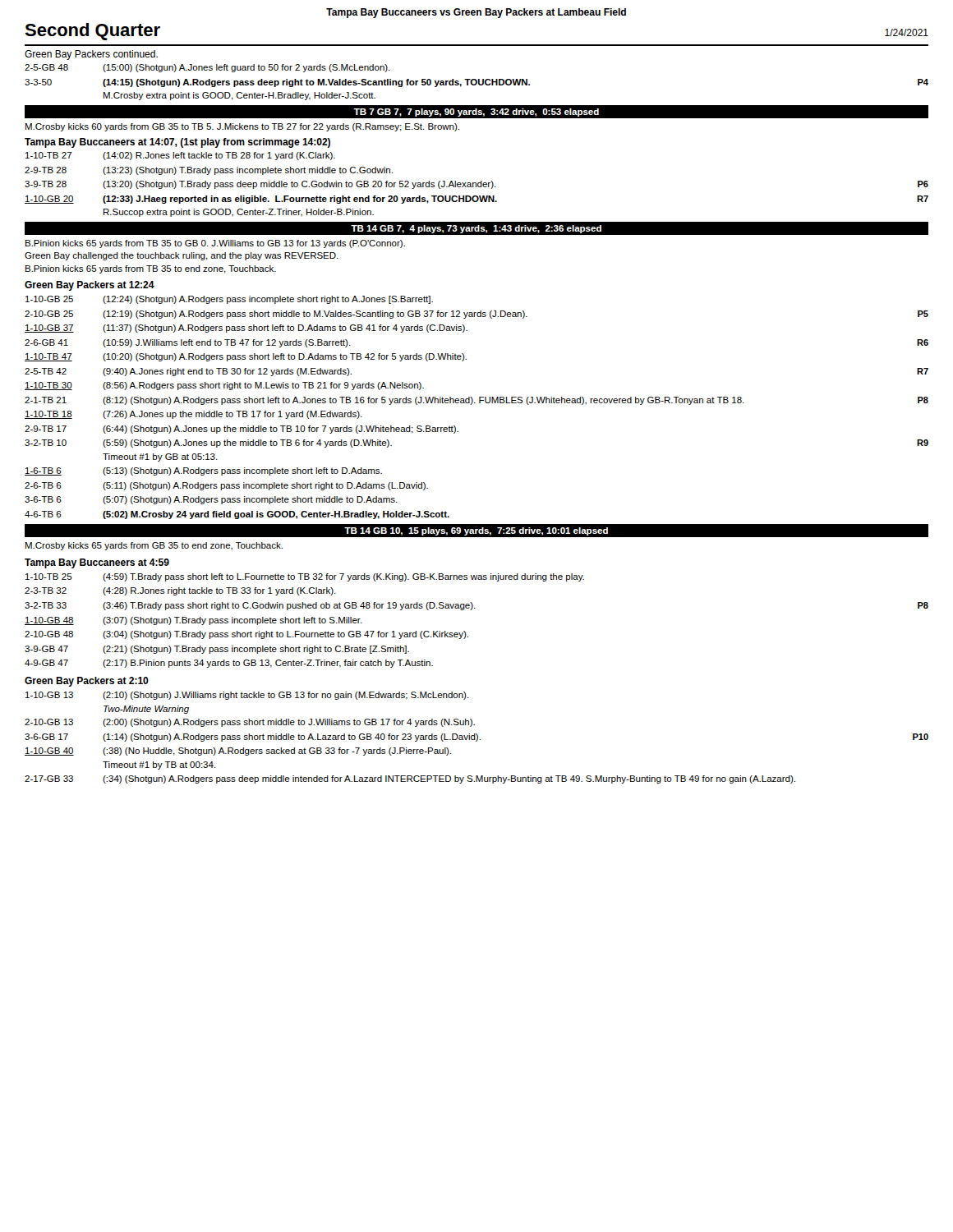Point to the element starting "2-10-GB 48 (3:04) (Shotgun) T.Brady pass"
This screenshot has height=1232, width=953.
[x=465, y=635]
